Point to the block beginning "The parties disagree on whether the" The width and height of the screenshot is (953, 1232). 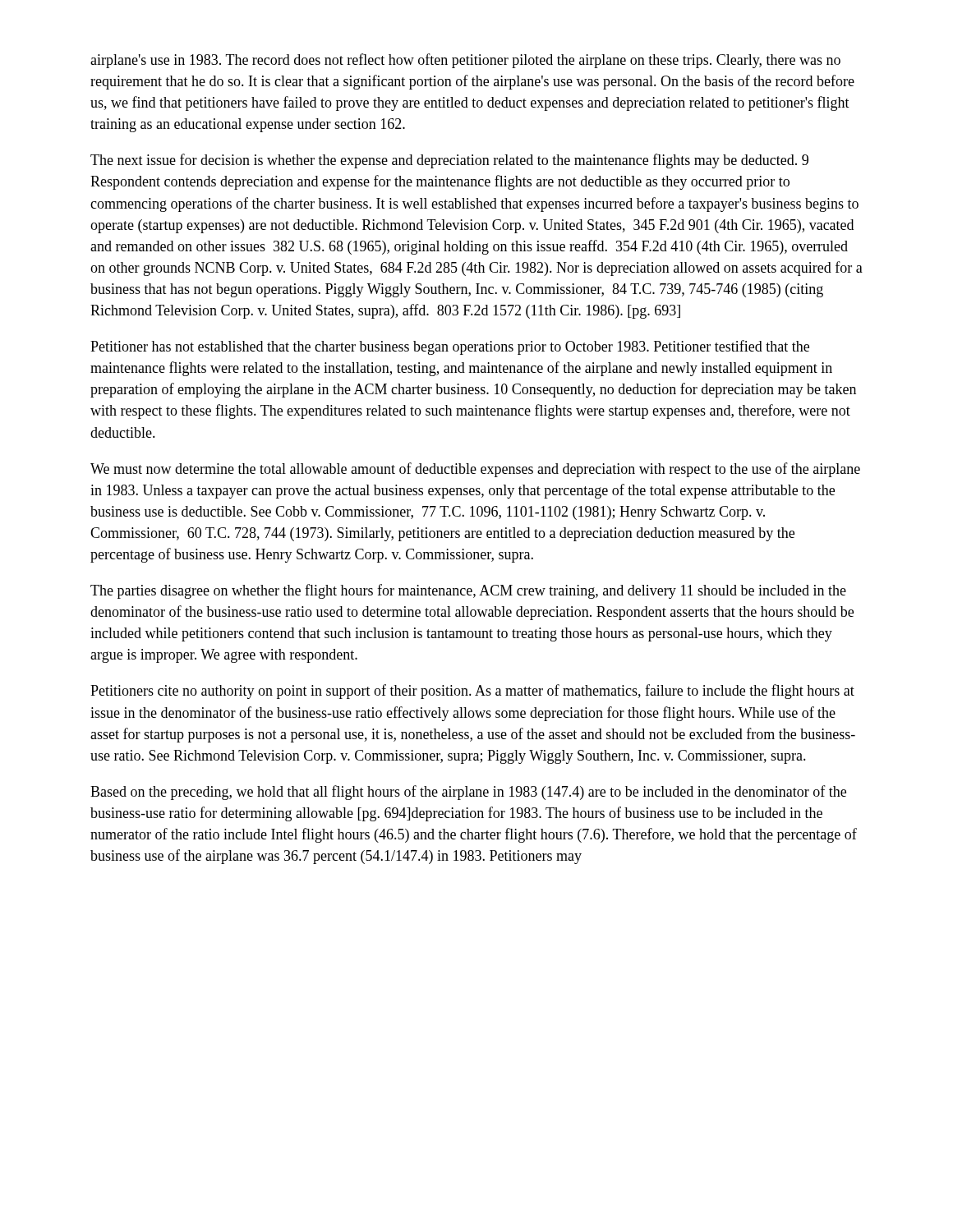coord(472,623)
